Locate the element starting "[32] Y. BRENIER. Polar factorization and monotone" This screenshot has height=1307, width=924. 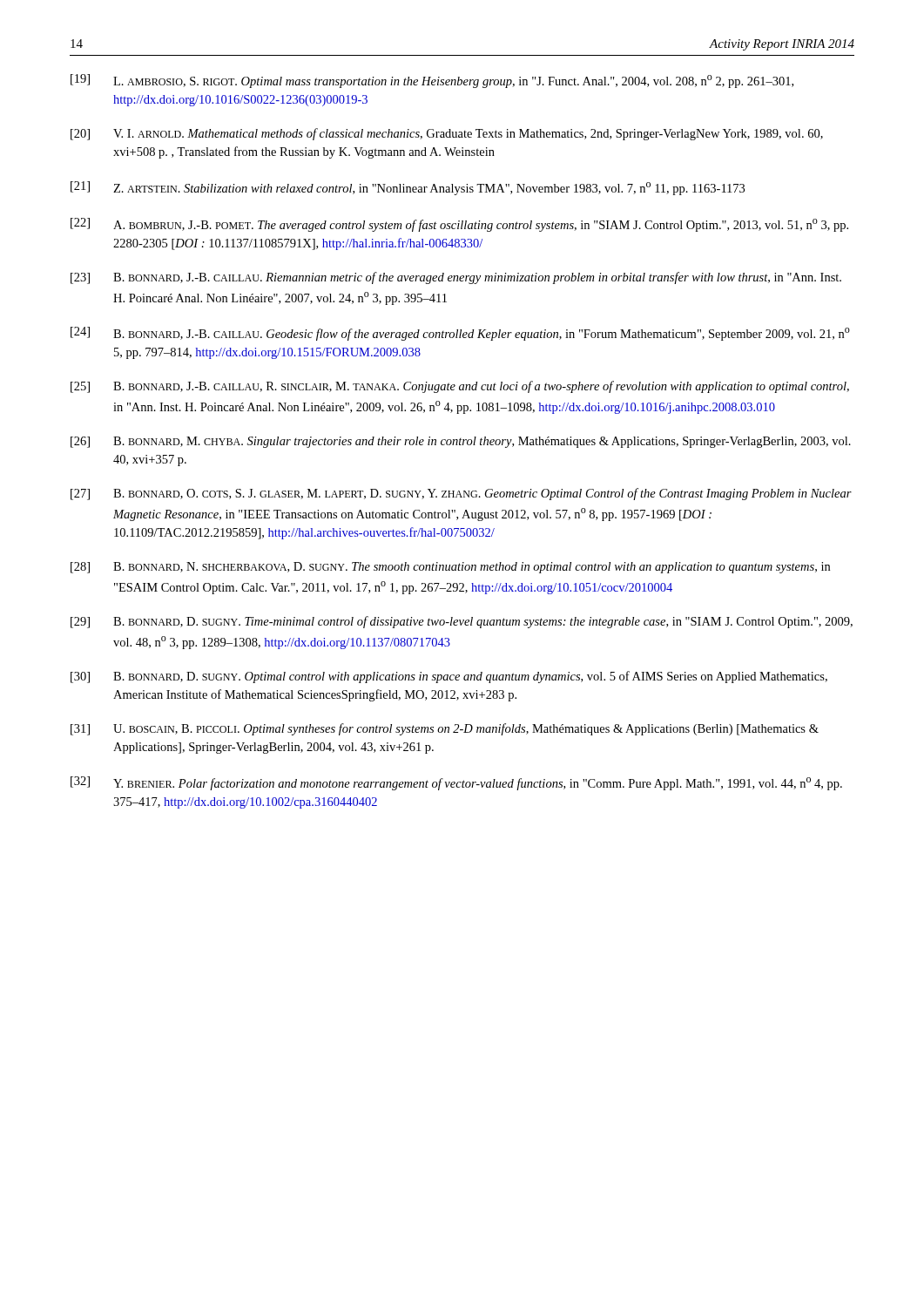pos(462,791)
